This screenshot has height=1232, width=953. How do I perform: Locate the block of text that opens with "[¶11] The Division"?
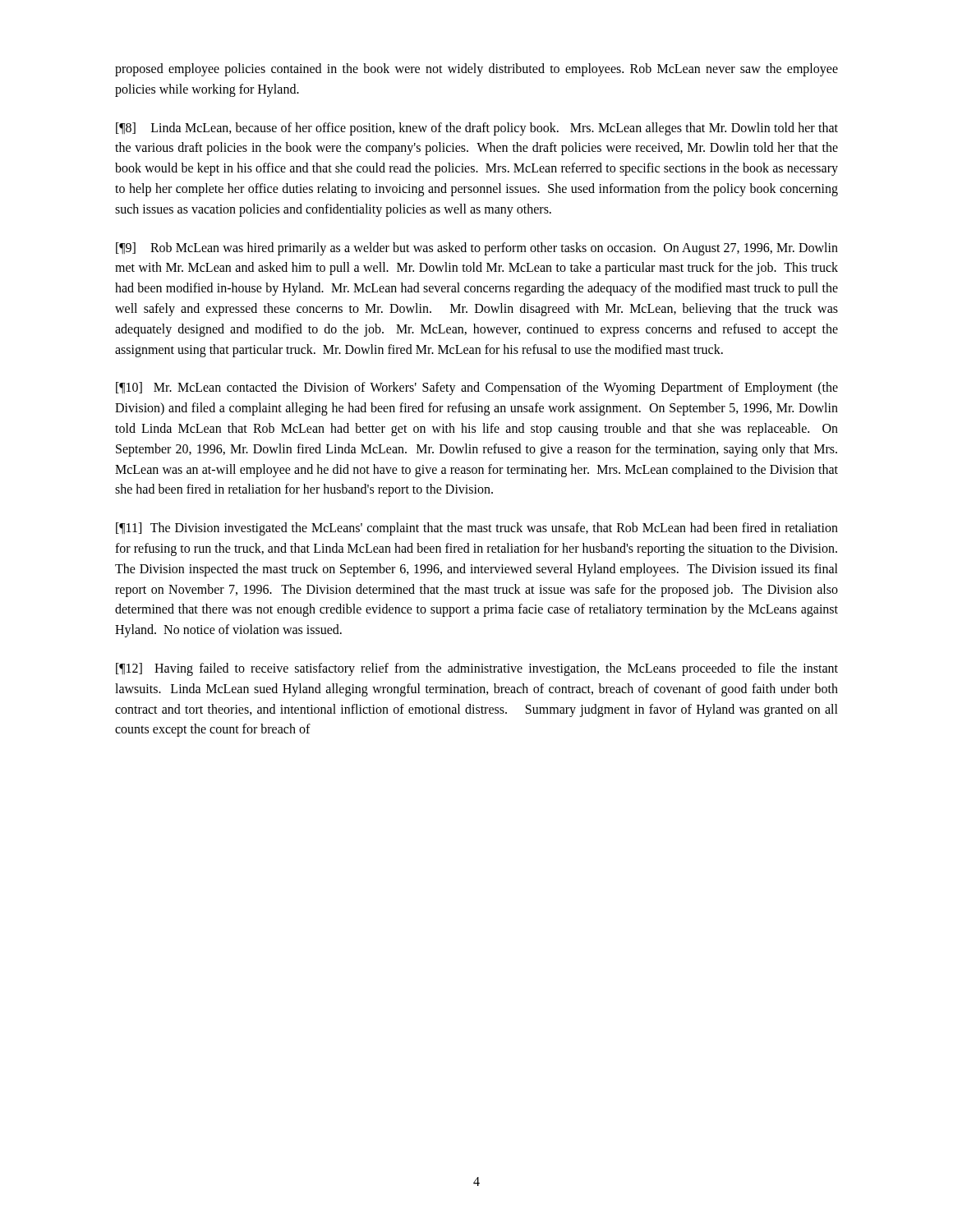(476, 579)
